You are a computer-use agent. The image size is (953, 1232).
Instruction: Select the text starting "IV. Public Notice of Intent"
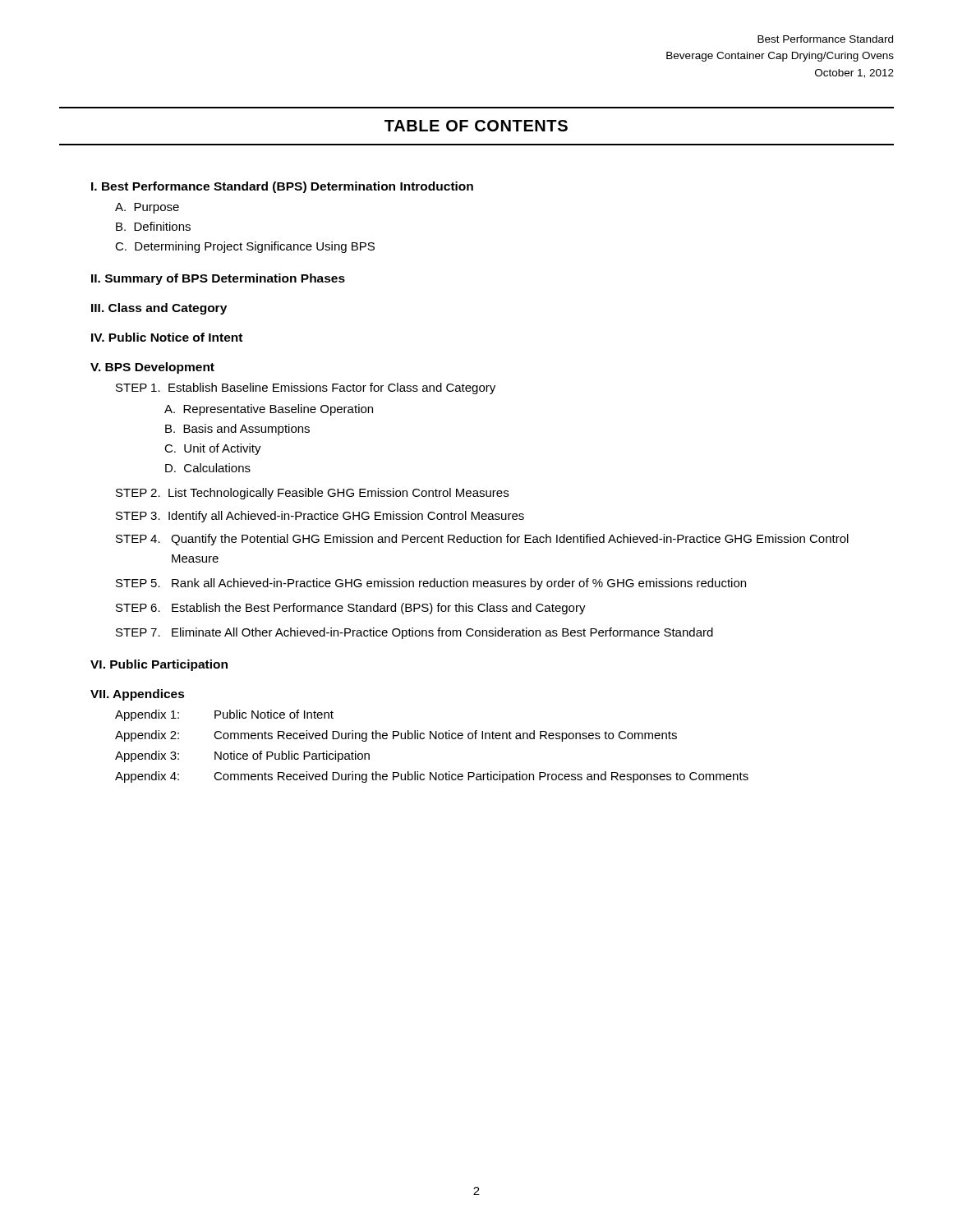pyautogui.click(x=167, y=337)
